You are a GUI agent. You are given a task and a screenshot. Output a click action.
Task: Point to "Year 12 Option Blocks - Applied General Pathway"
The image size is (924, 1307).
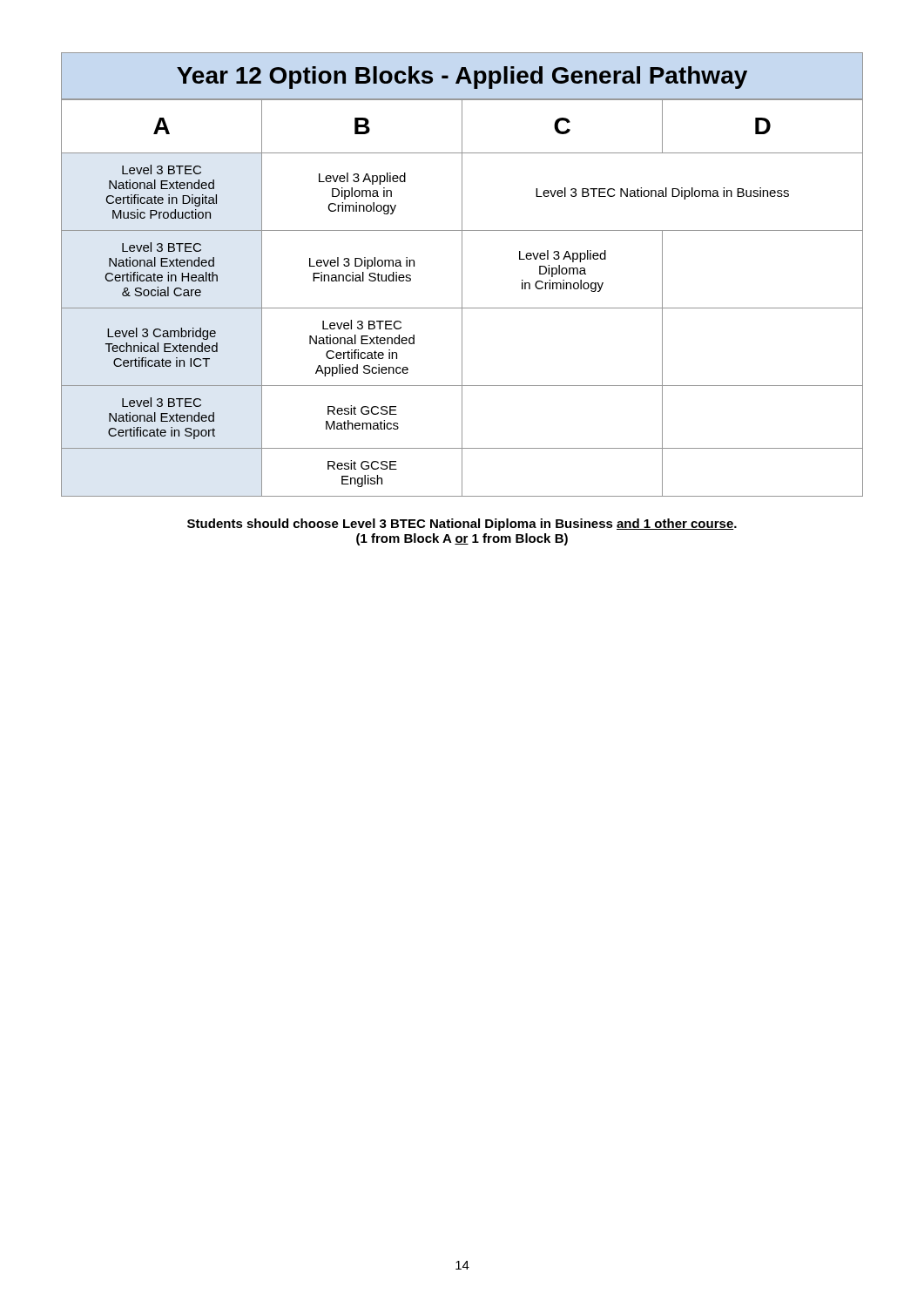[462, 76]
